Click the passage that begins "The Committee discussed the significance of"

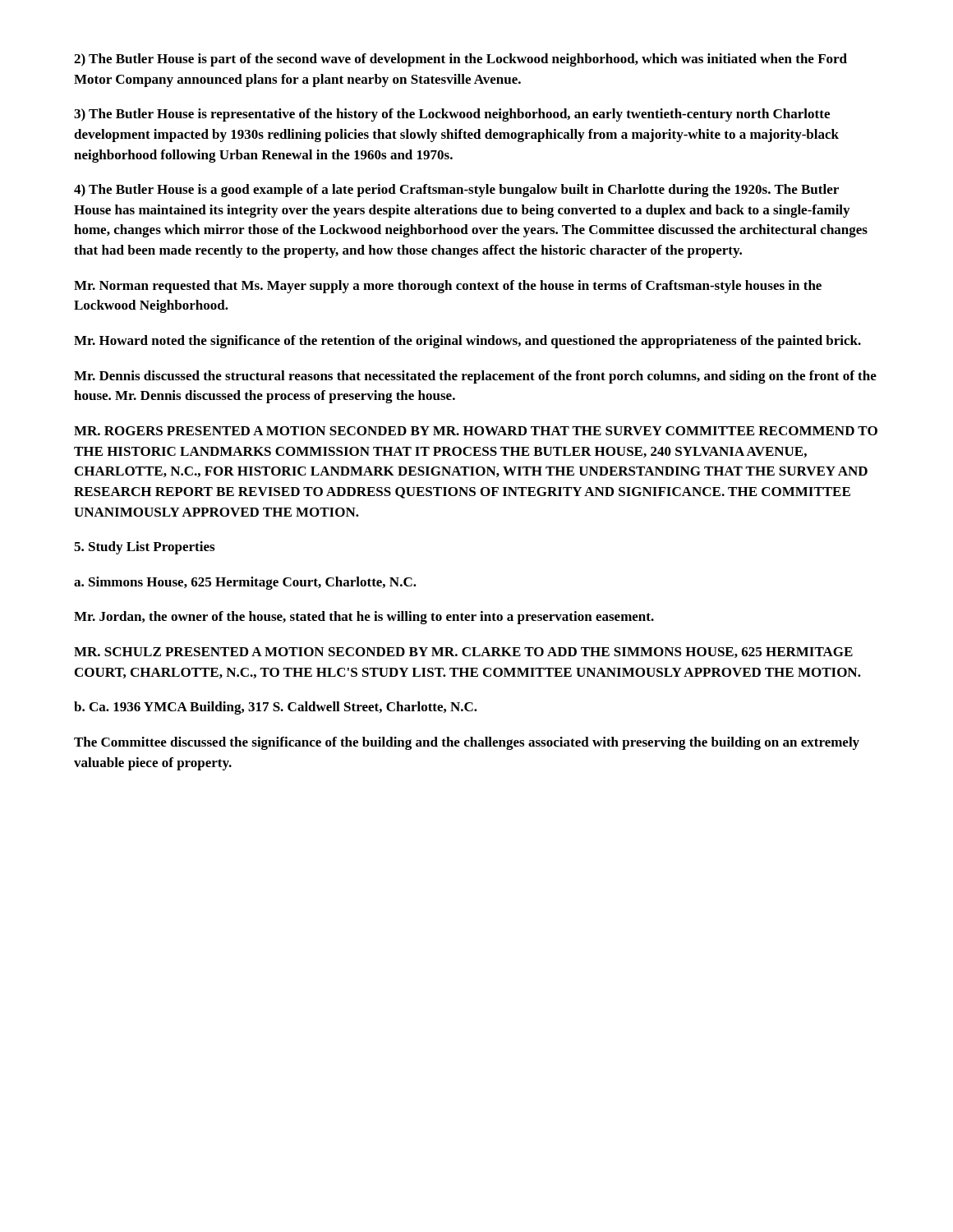(x=467, y=752)
